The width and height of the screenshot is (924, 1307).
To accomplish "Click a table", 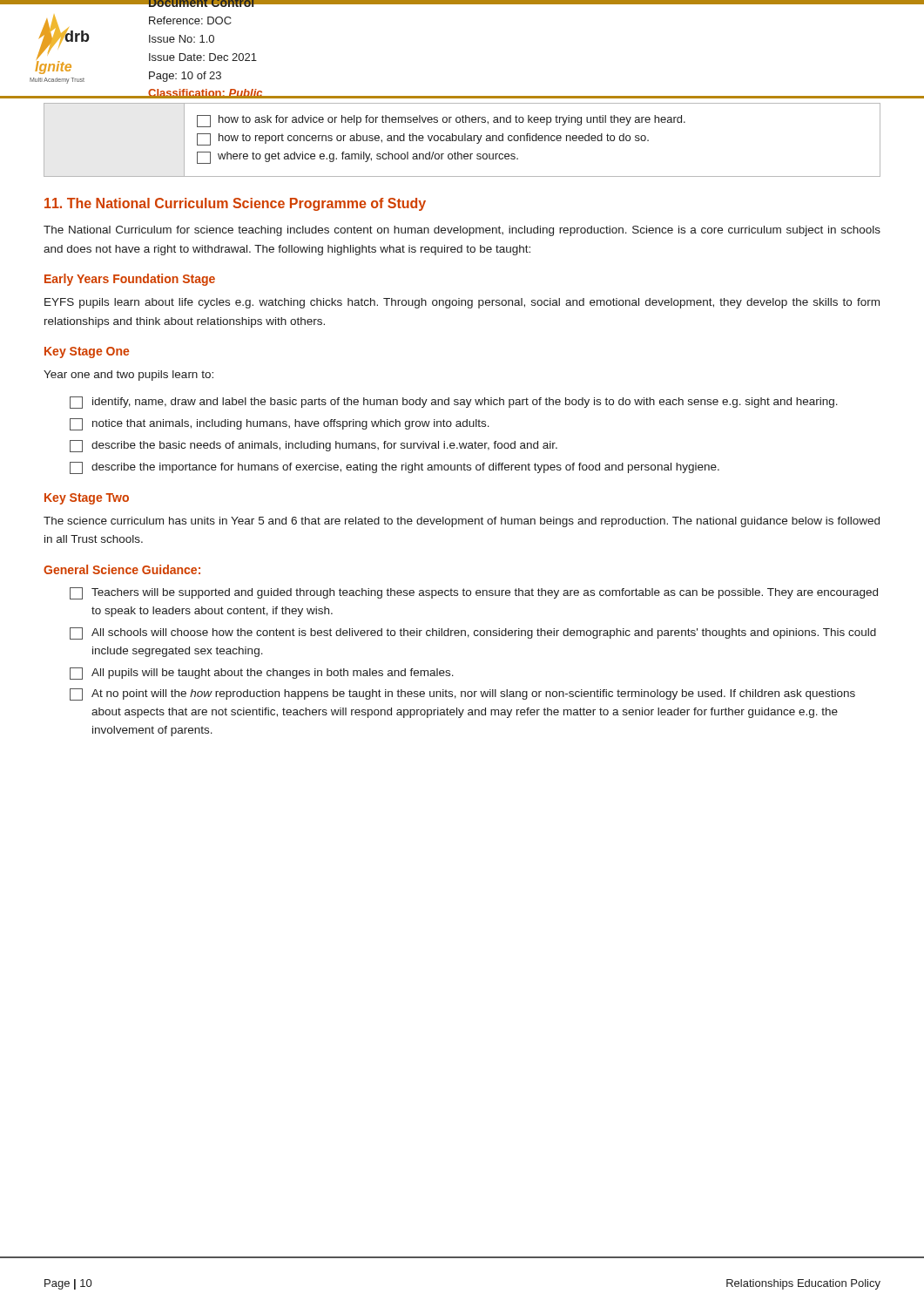I will pyautogui.click(x=462, y=140).
